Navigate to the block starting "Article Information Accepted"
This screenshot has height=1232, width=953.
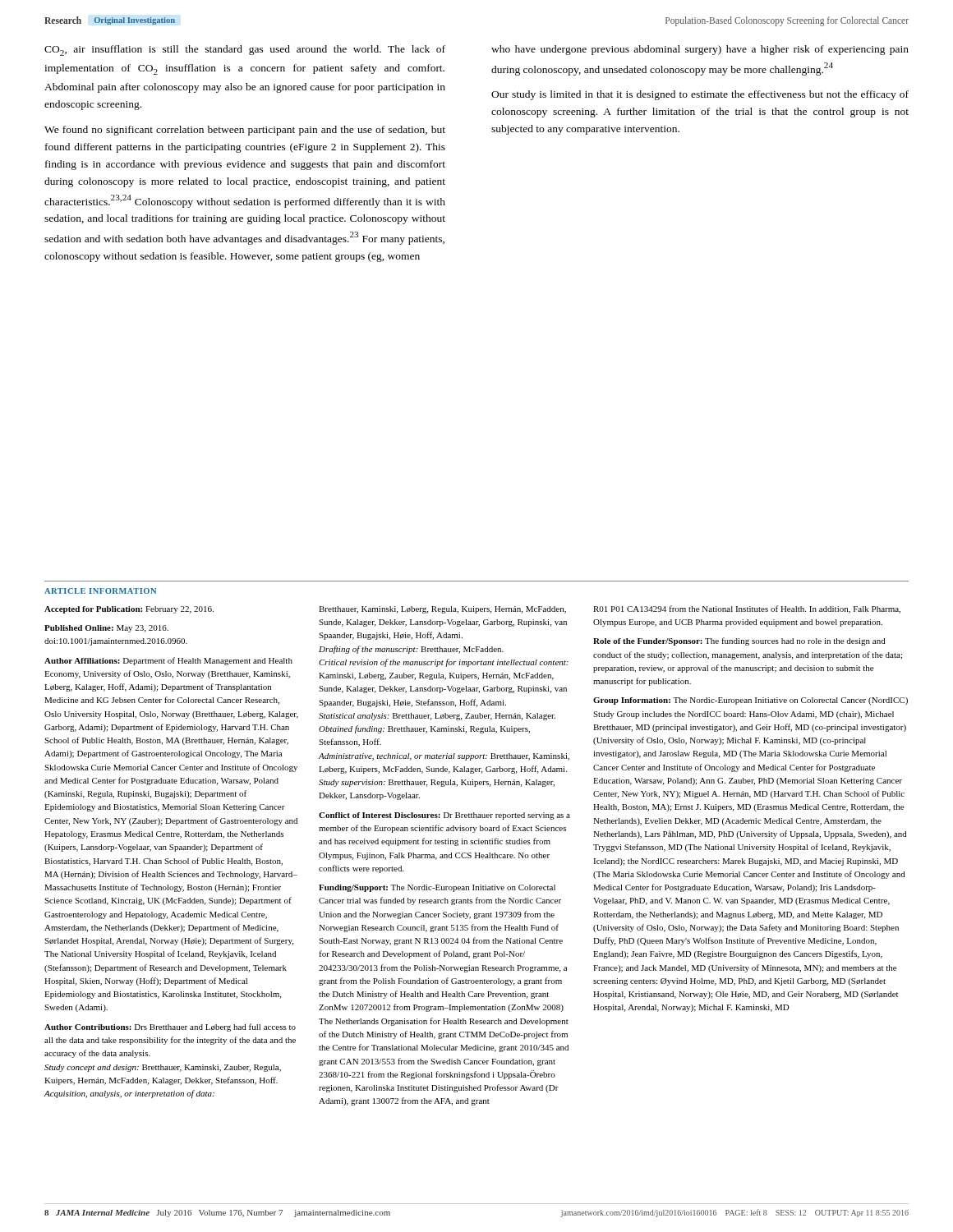click(476, 847)
